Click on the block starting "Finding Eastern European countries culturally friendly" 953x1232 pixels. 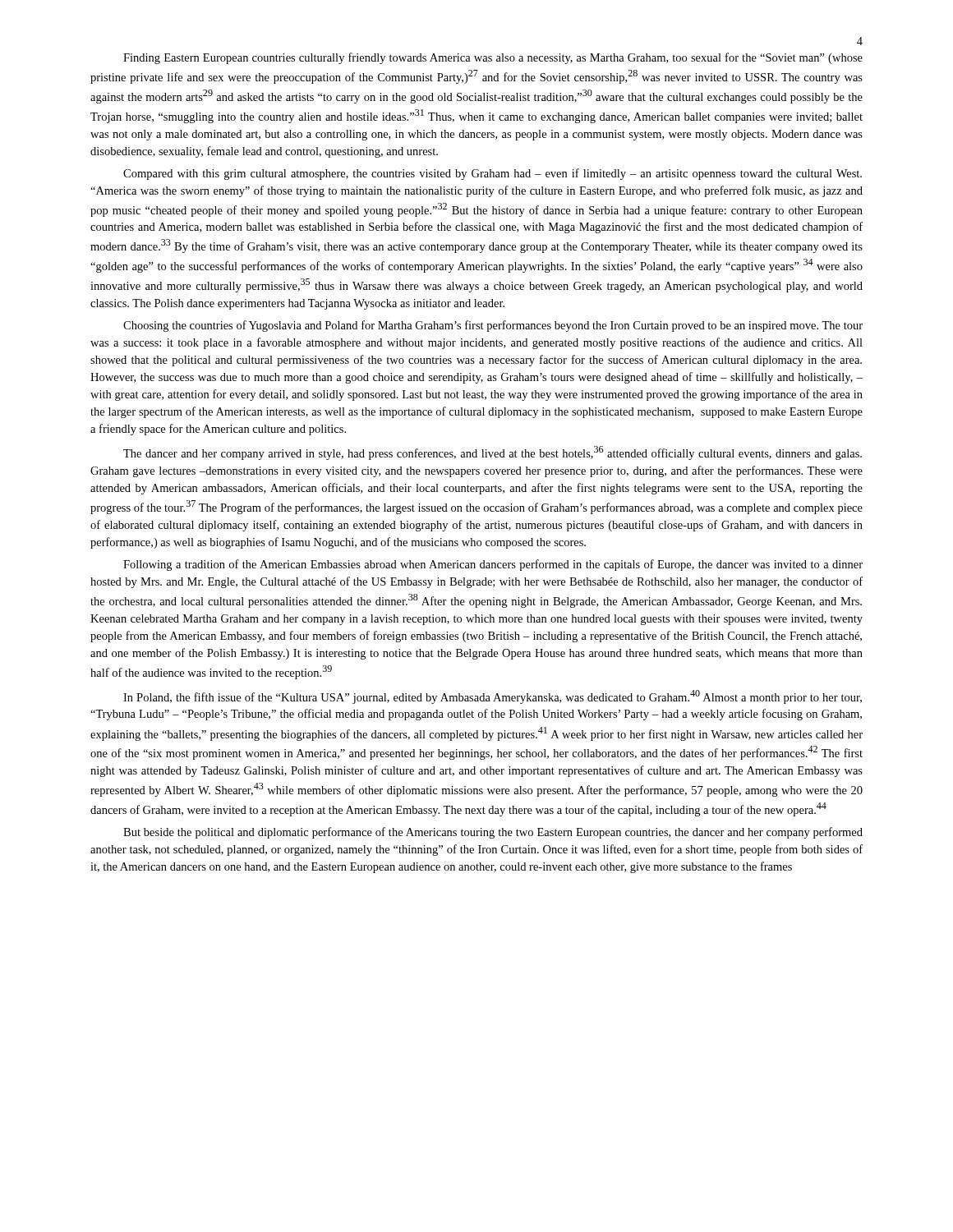pos(476,105)
